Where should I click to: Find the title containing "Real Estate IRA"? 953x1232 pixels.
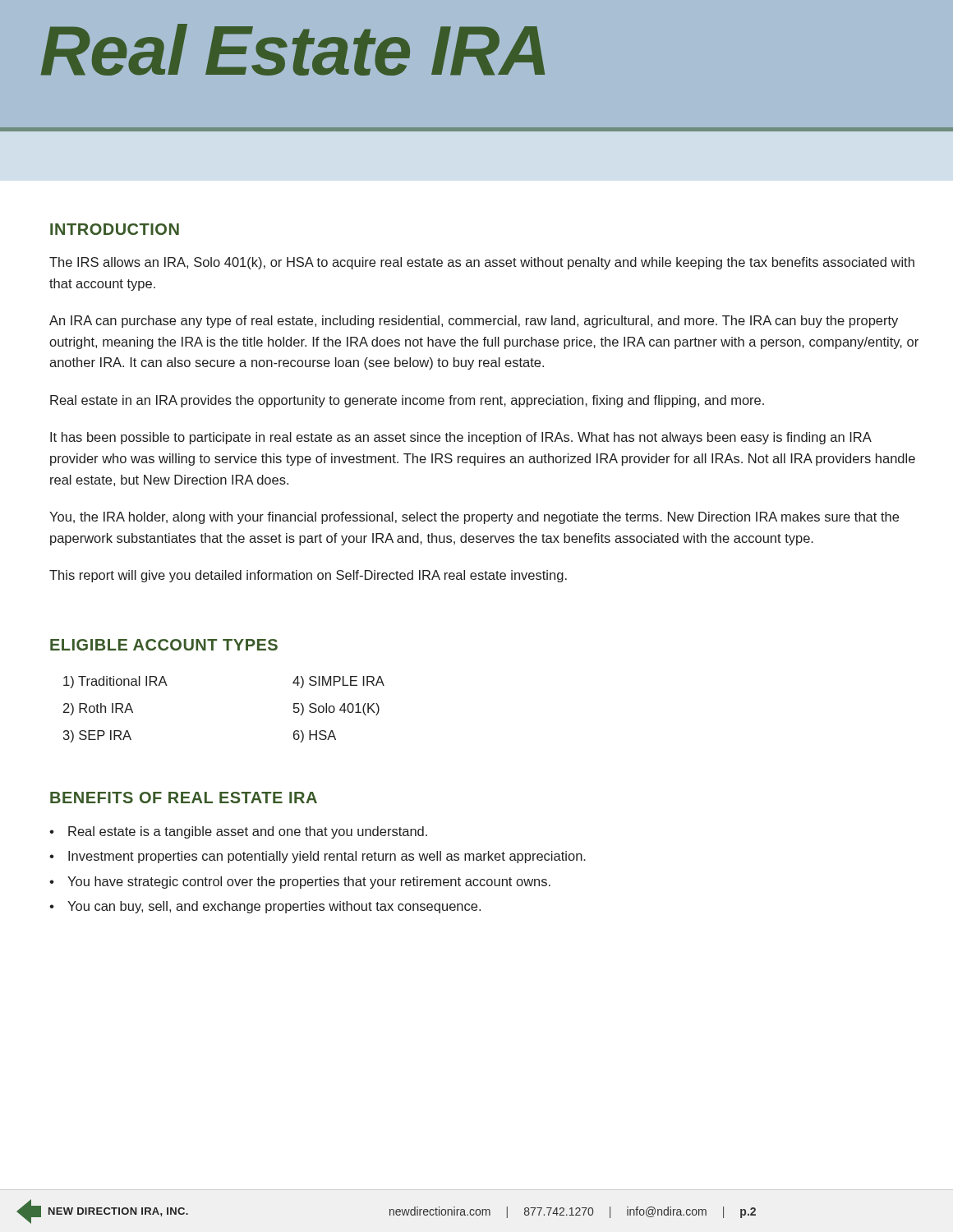(294, 50)
